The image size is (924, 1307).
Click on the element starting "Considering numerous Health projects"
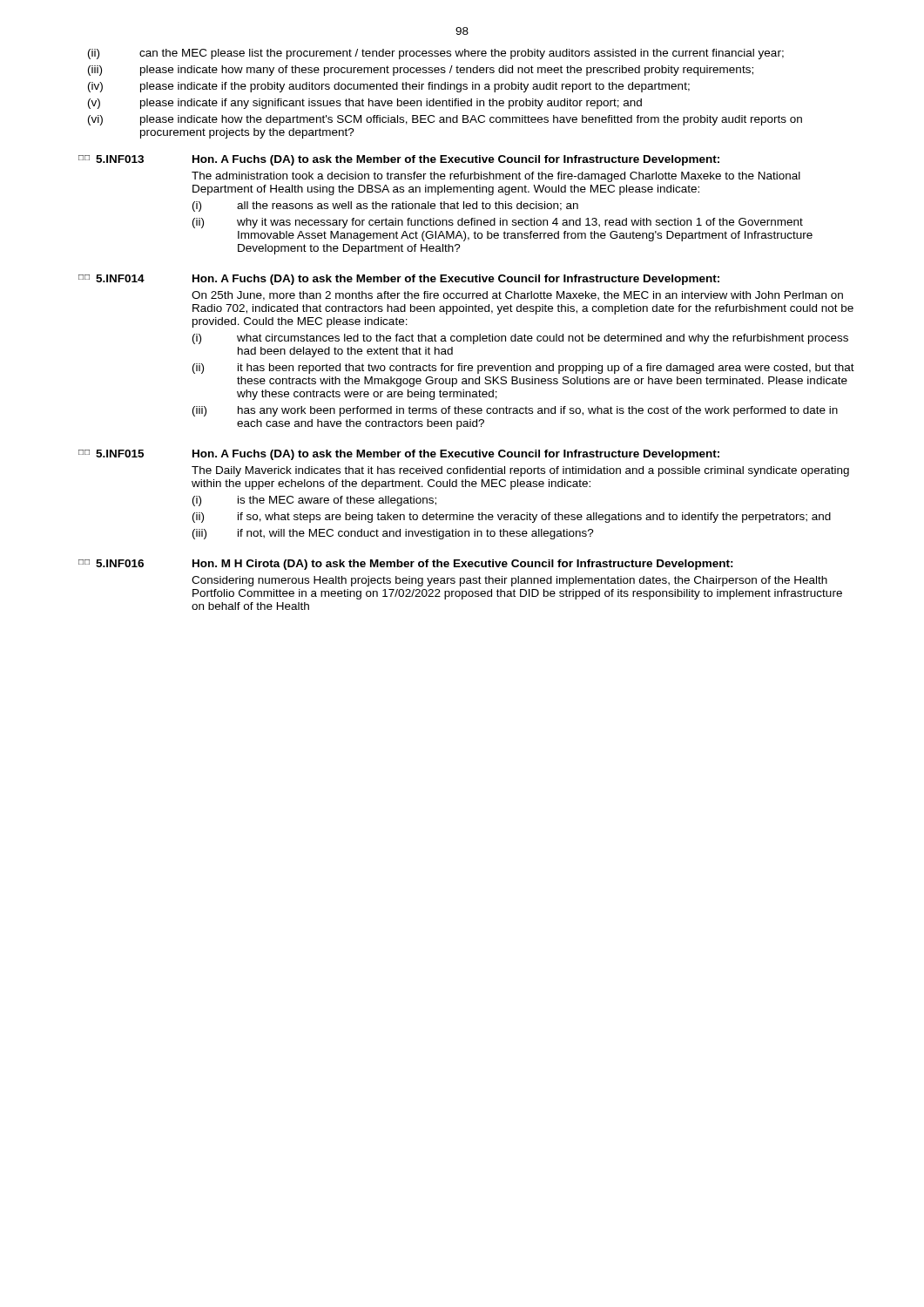pyautogui.click(x=517, y=593)
